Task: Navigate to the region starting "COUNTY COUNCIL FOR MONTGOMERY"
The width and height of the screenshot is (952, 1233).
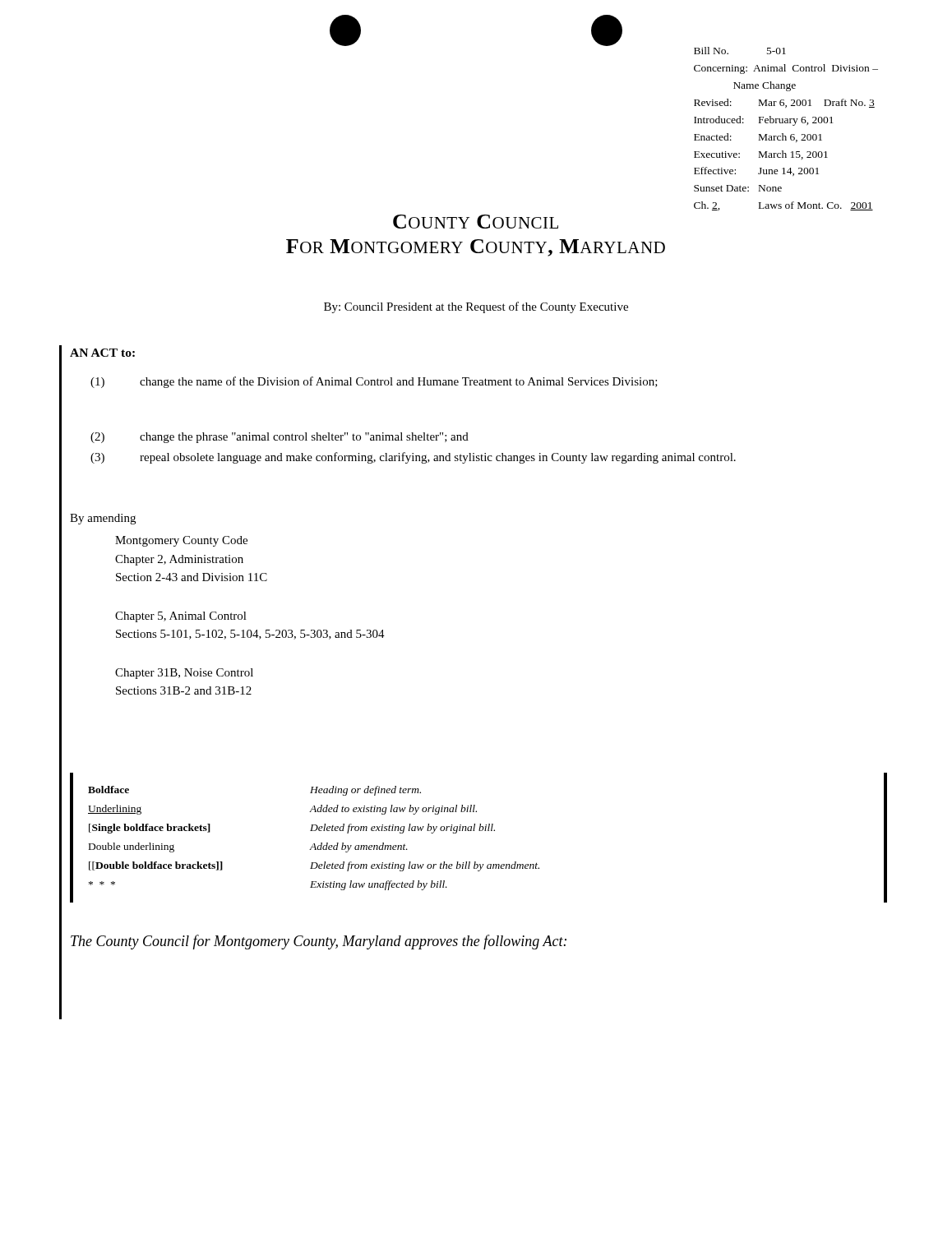Action: (476, 234)
